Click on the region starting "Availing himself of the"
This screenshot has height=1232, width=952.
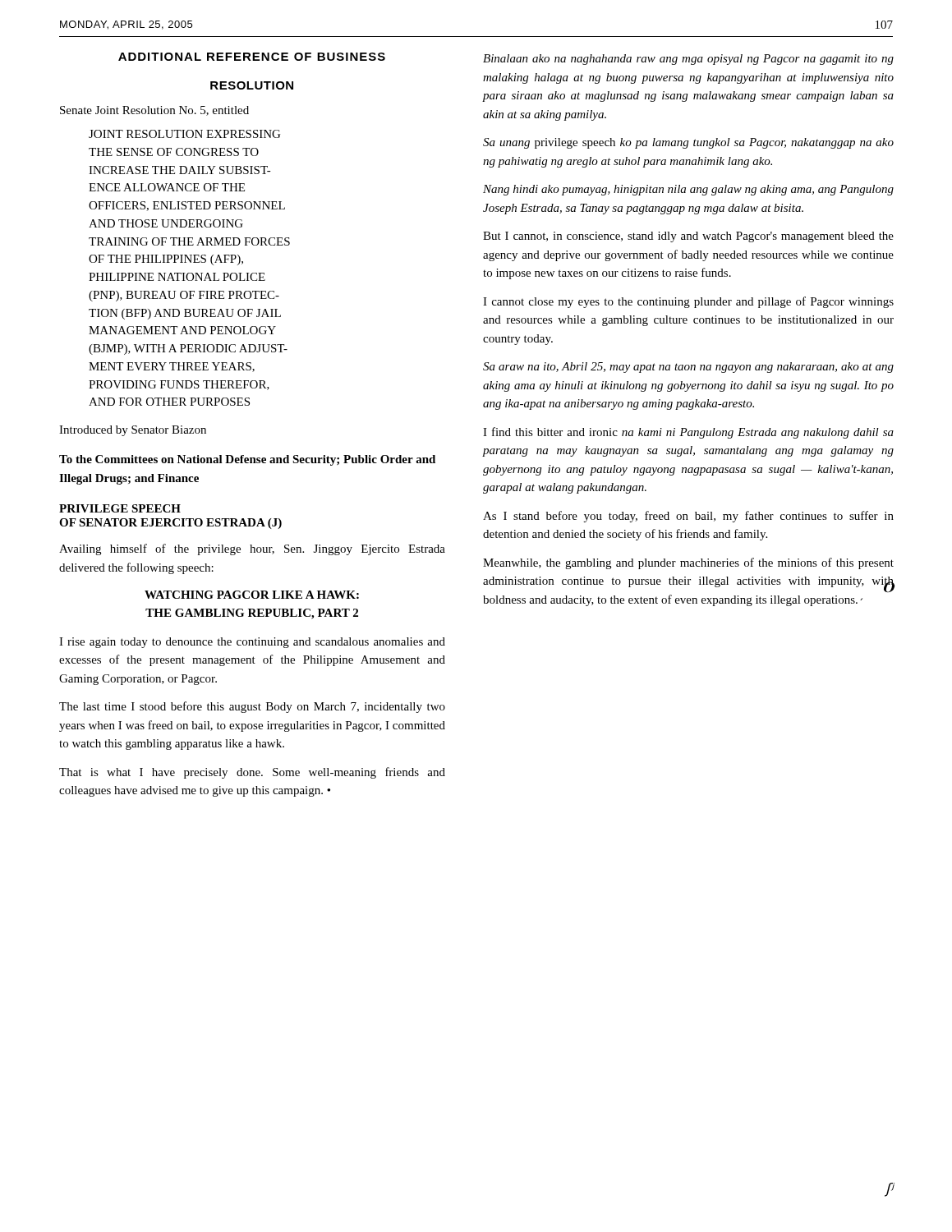[x=252, y=558]
